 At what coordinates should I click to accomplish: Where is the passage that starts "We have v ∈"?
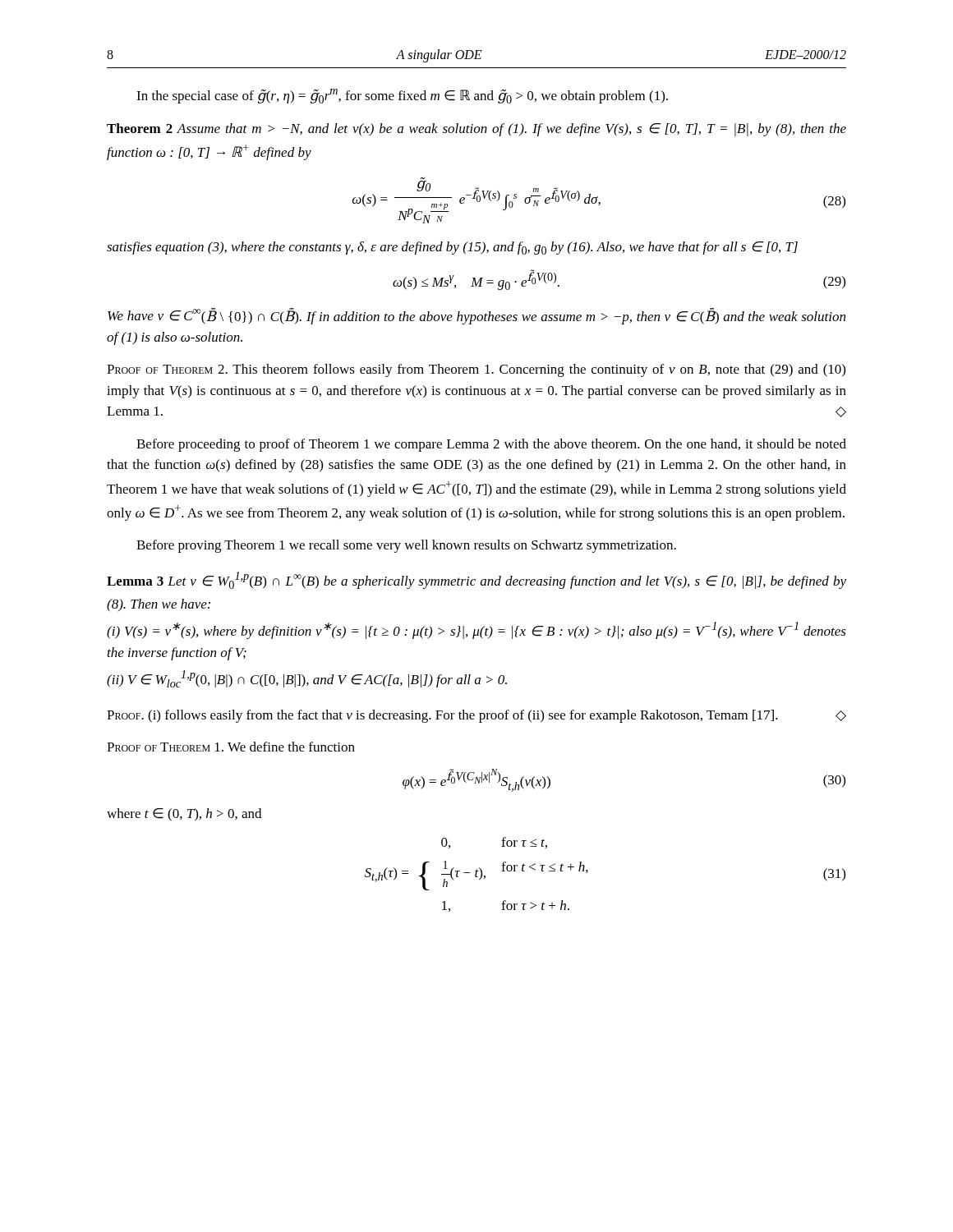click(476, 325)
